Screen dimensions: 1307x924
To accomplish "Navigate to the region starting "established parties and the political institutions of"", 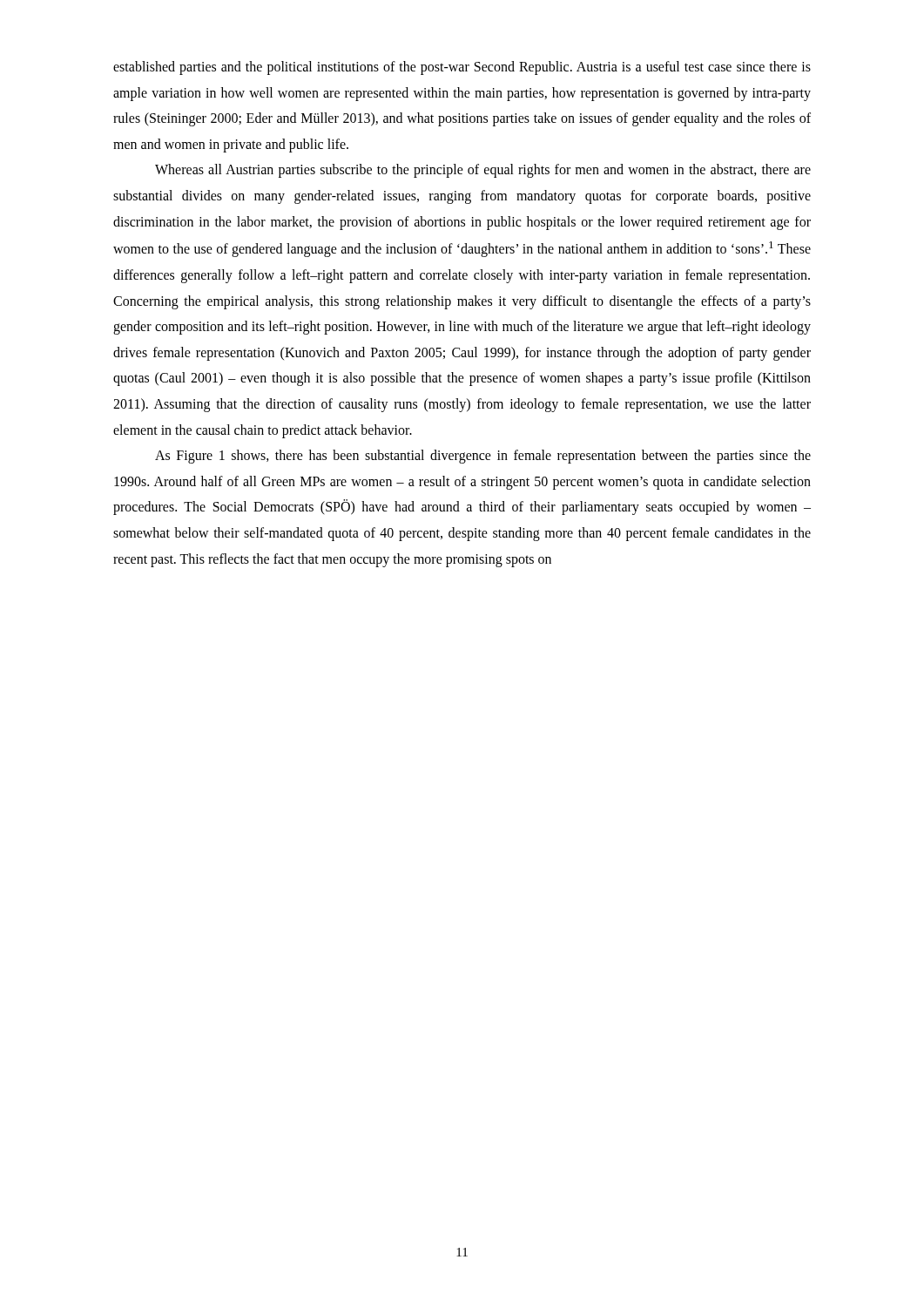I will pyautogui.click(x=462, y=313).
